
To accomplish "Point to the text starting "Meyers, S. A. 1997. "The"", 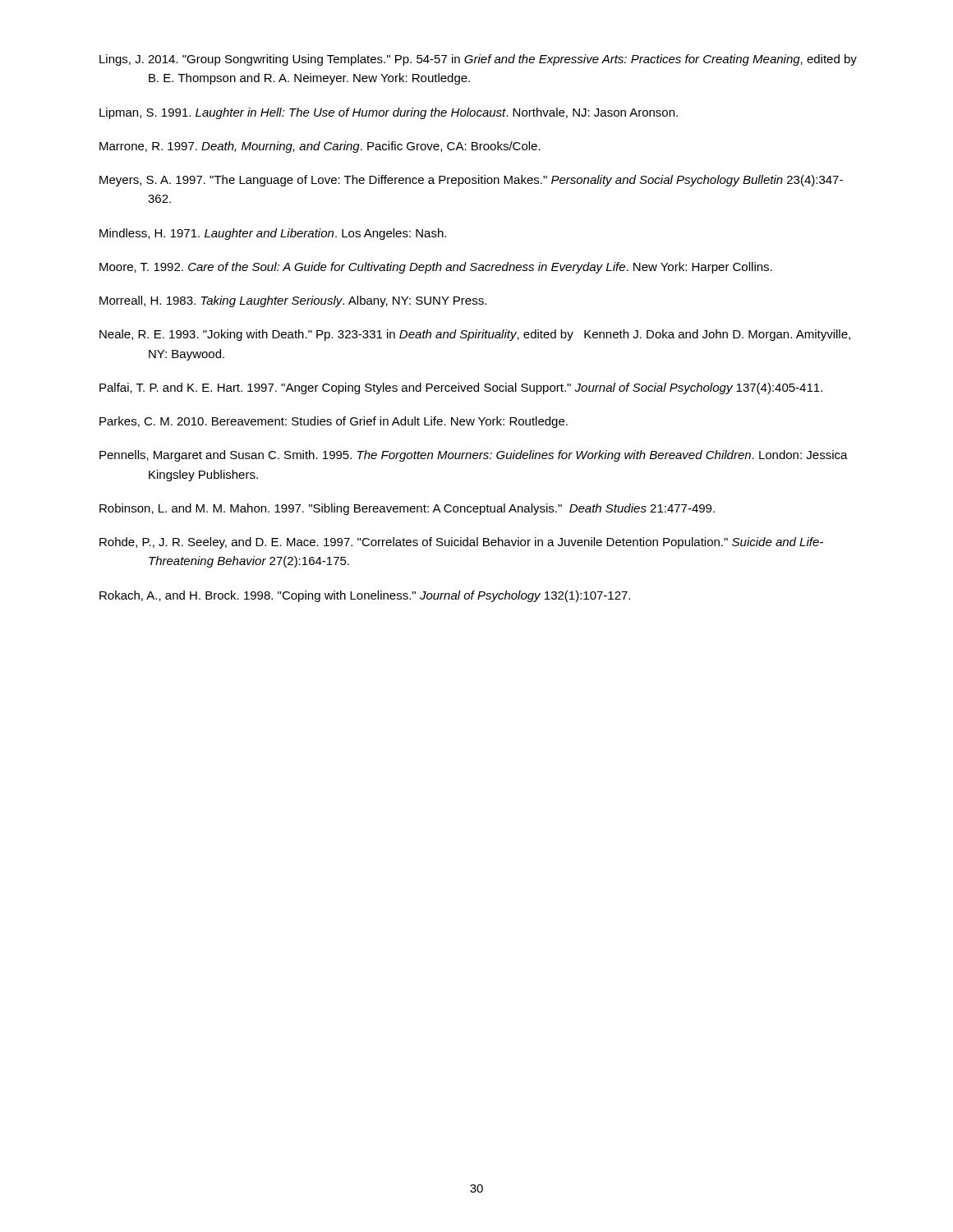I will click(471, 189).
